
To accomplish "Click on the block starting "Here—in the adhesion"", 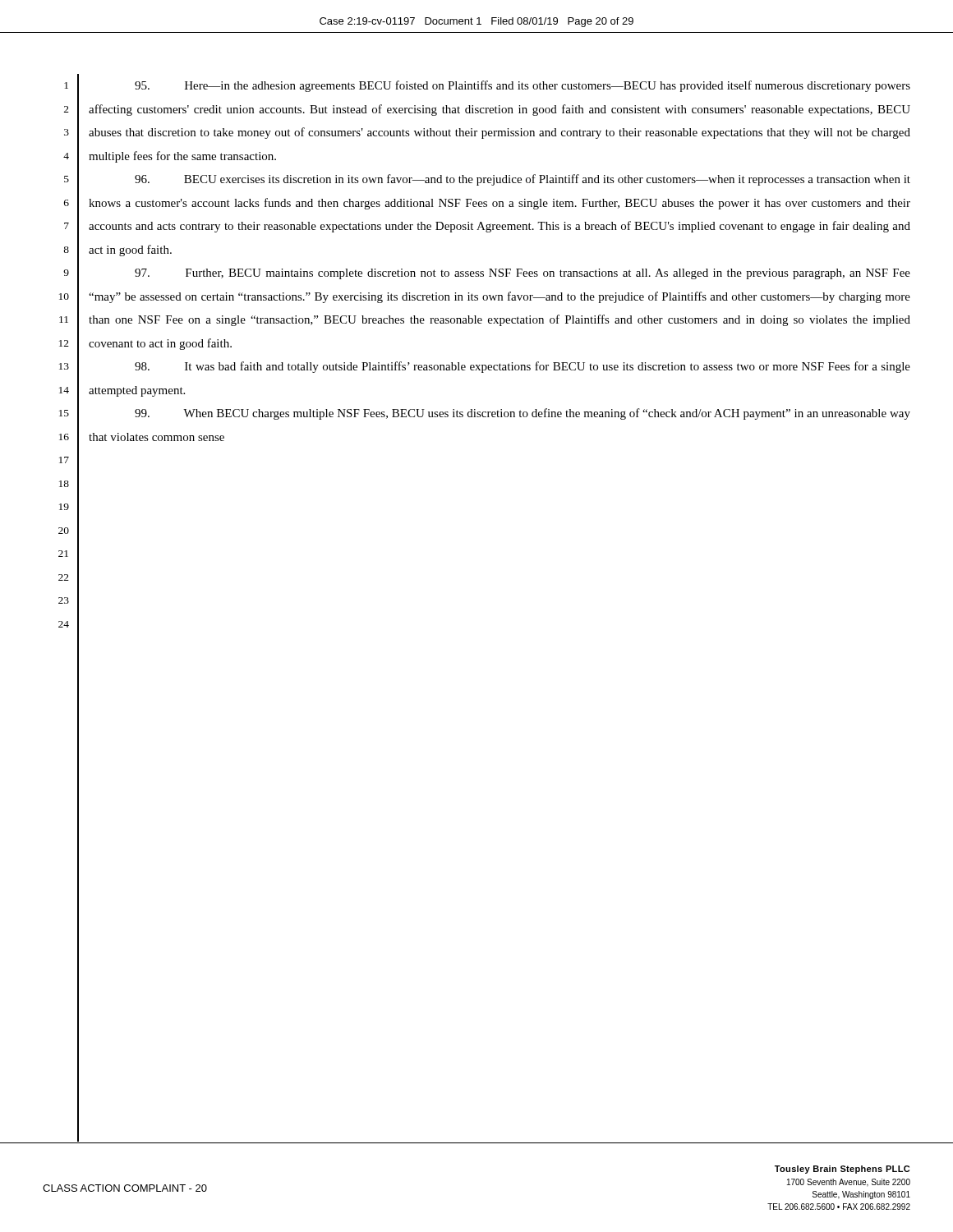I will [x=500, y=118].
